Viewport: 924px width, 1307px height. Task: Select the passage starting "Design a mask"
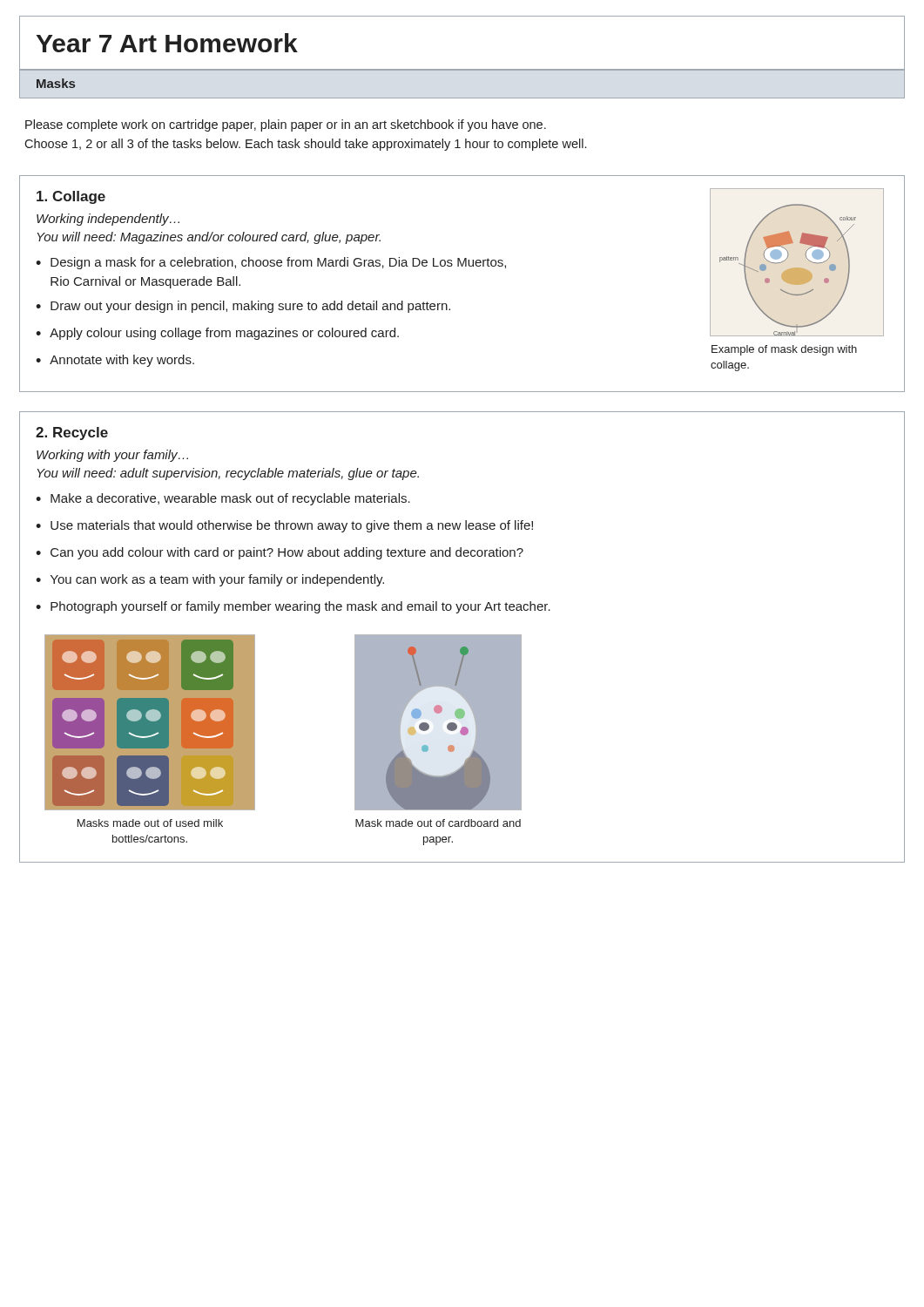279,271
